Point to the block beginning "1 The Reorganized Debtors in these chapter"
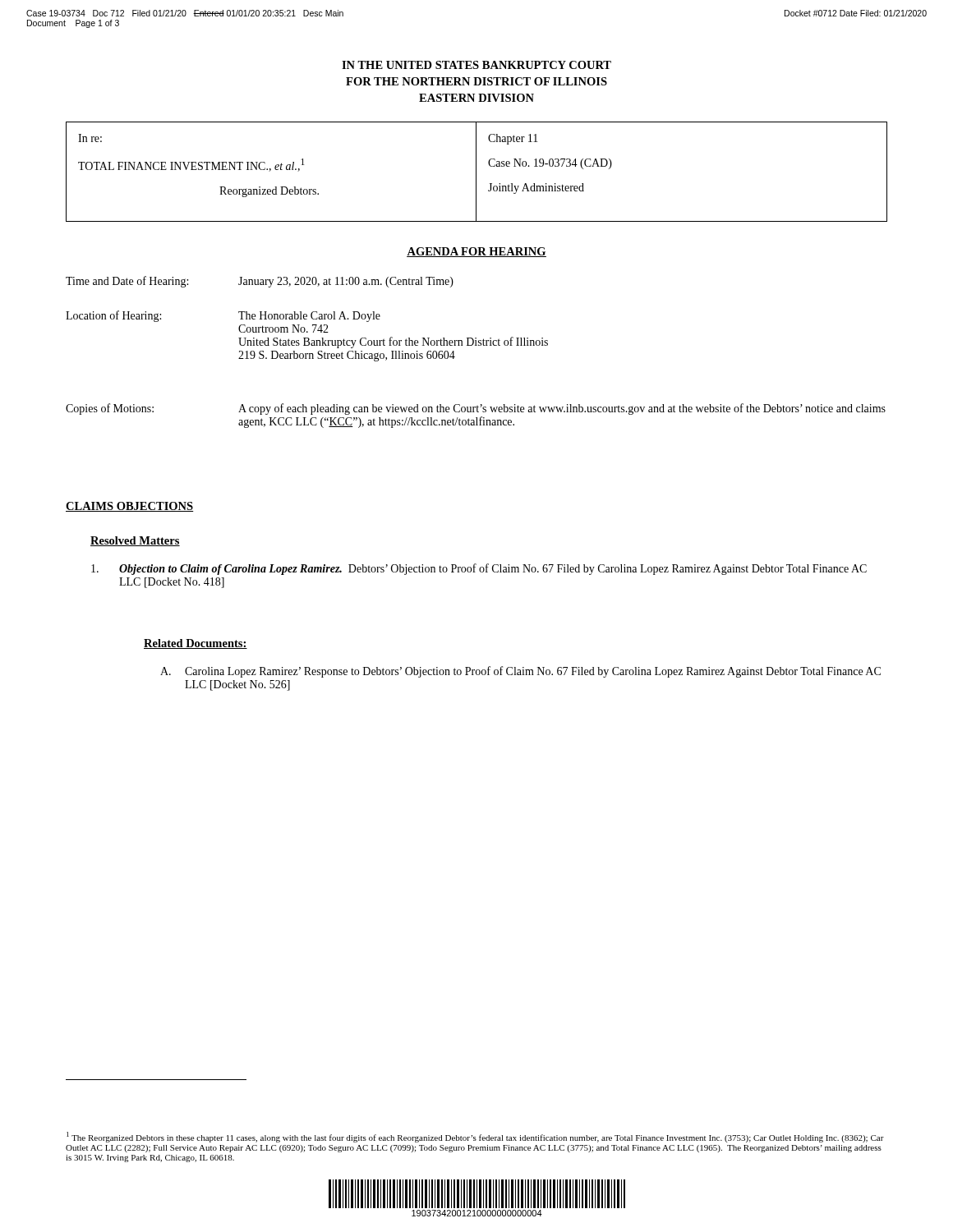The width and height of the screenshot is (953, 1232). 475,1146
